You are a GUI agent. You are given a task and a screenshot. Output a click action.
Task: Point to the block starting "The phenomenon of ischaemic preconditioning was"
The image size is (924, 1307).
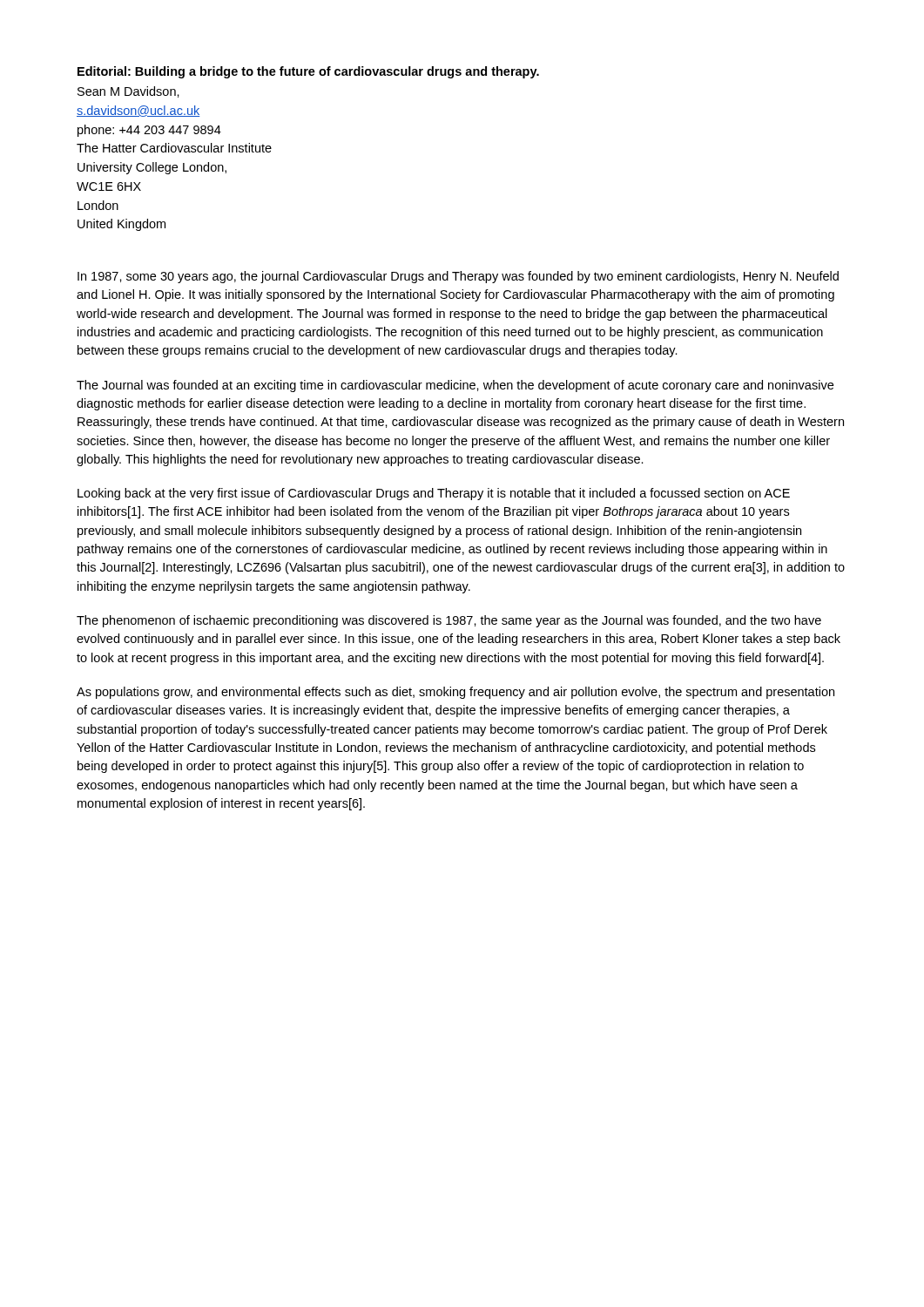coord(458,639)
